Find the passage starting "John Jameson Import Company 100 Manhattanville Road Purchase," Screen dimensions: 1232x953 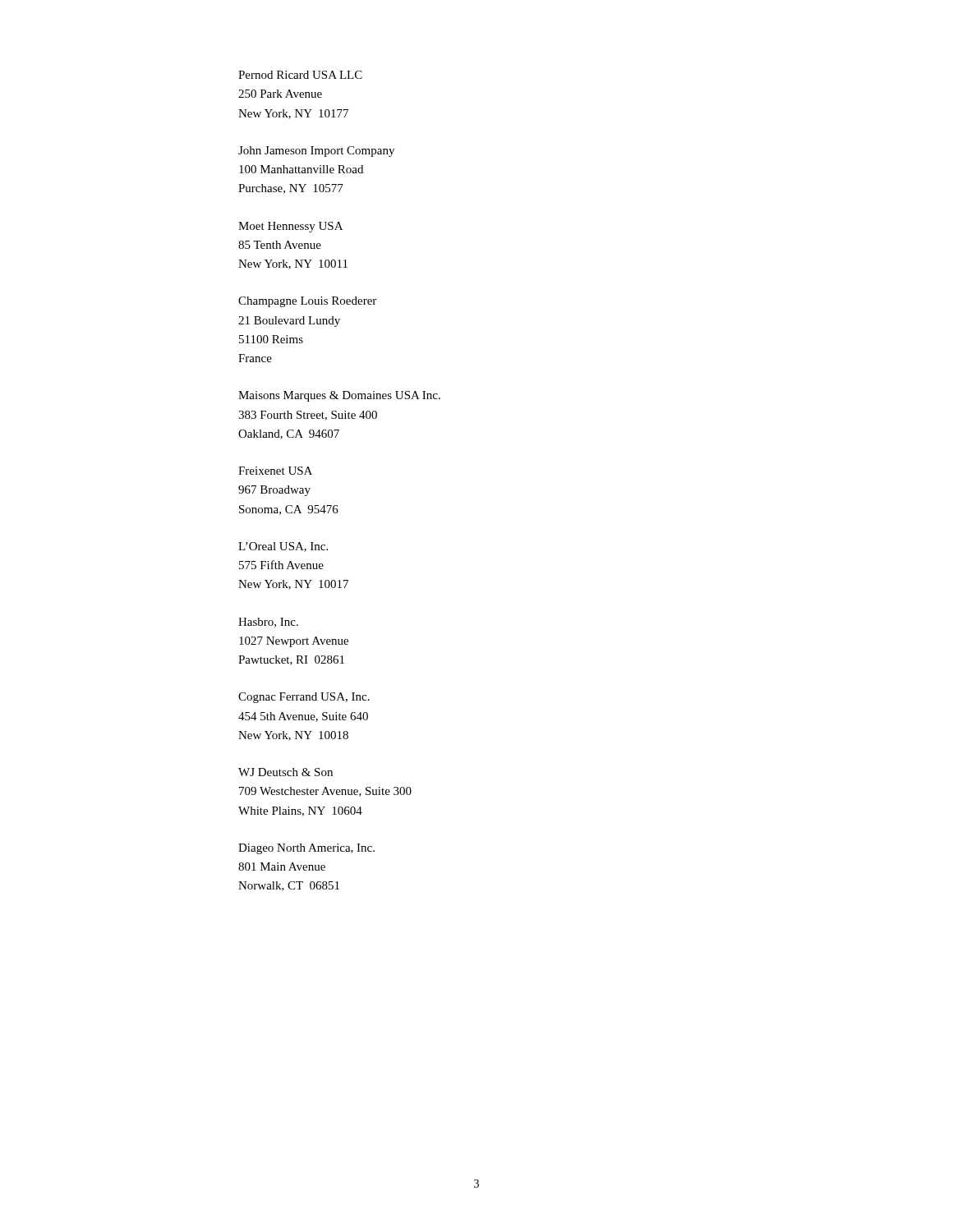[316, 169]
